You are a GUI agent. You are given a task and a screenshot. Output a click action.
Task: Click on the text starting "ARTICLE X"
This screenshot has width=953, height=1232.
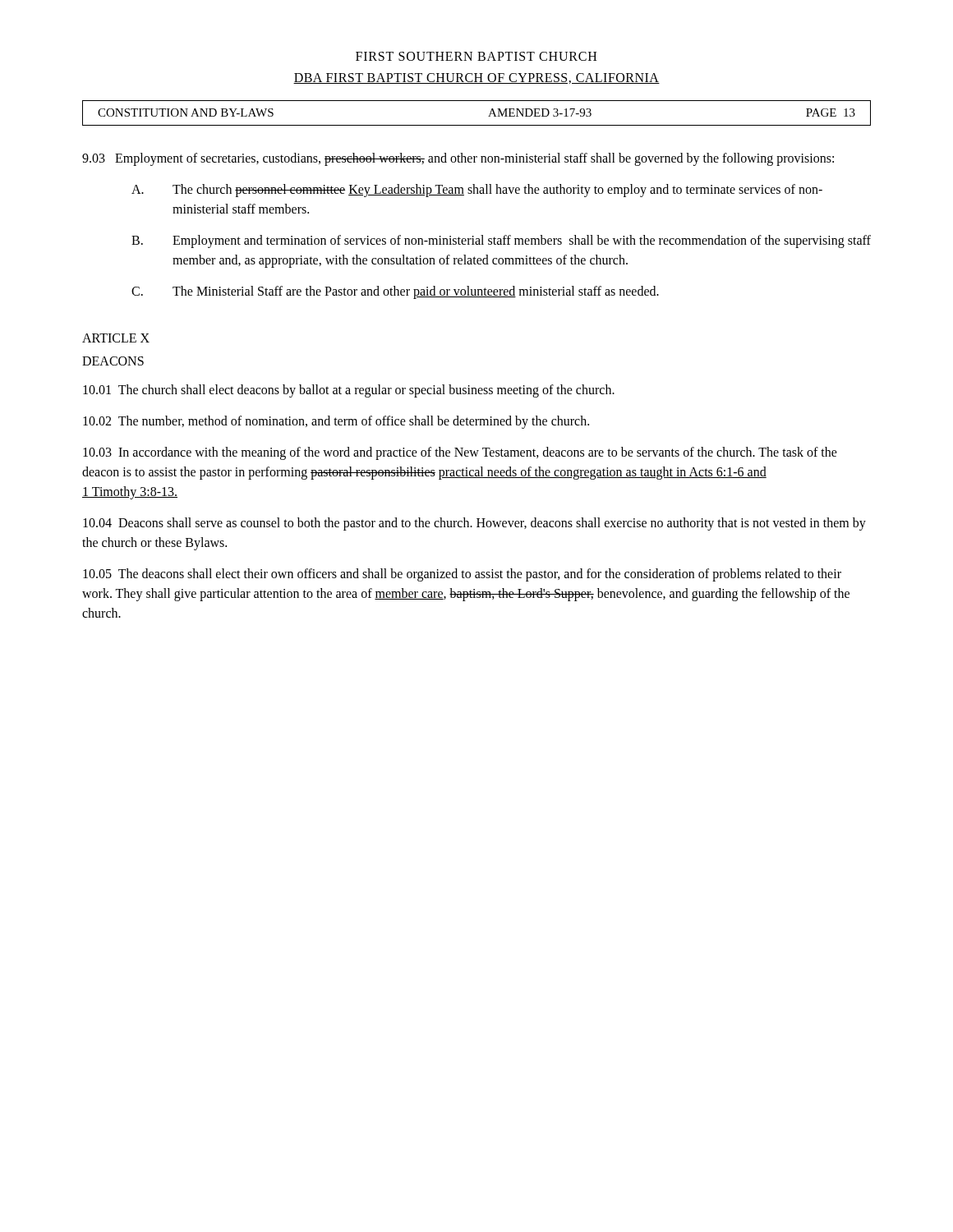(x=116, y=338)
